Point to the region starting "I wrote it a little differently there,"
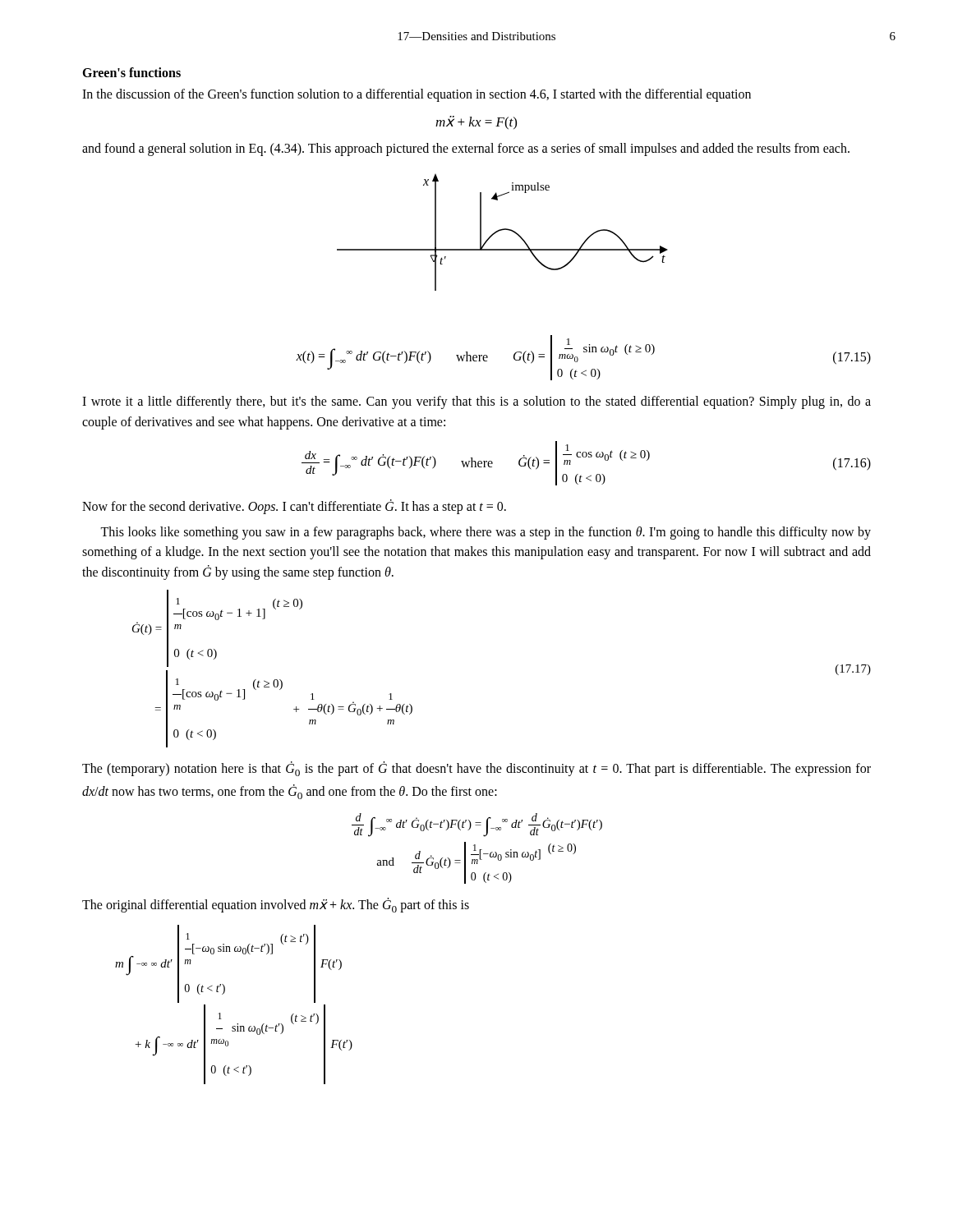The height and width of the screenshot is (1232, 953). tap(476, 412)
